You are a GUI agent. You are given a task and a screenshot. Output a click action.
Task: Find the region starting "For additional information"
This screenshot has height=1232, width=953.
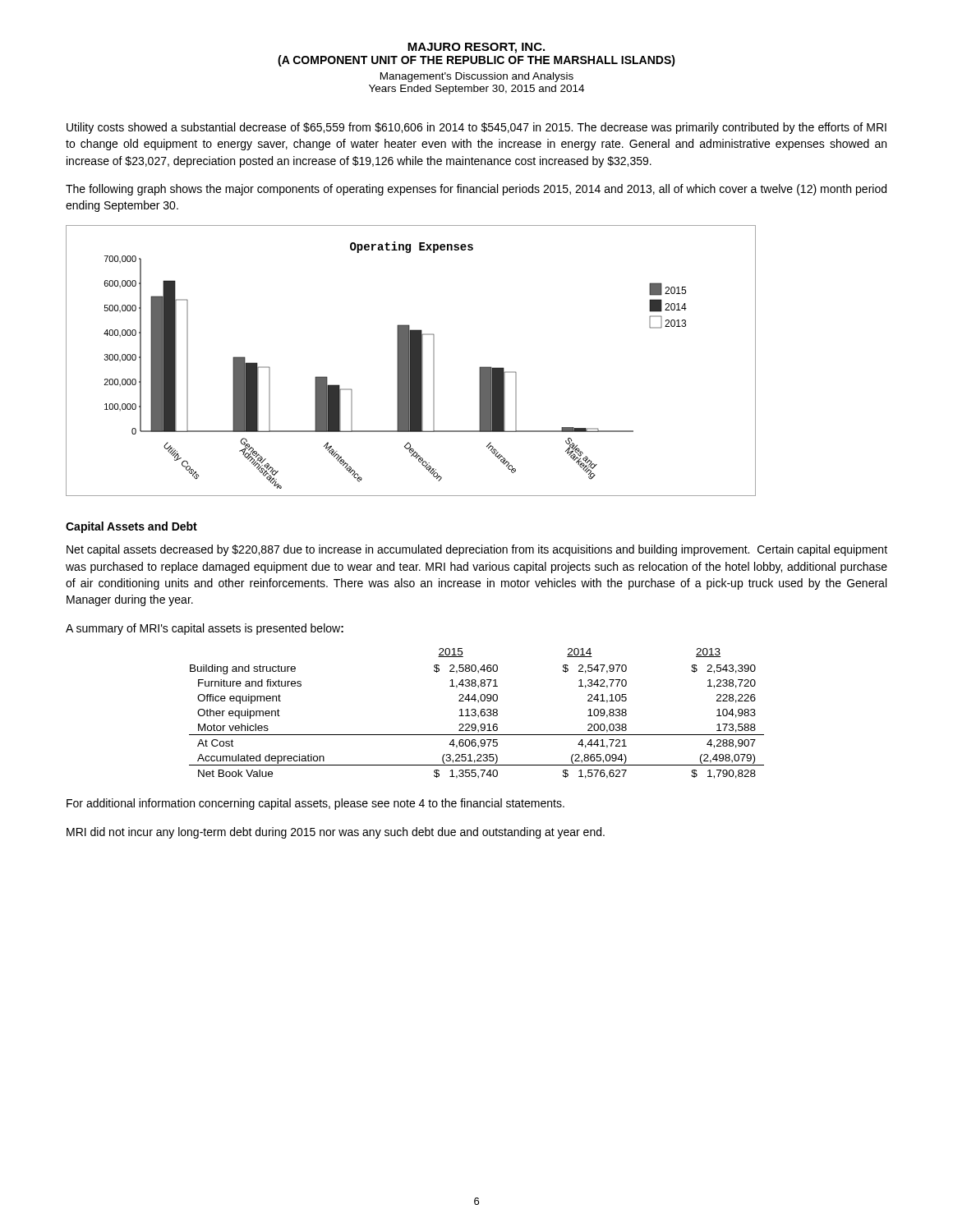point(315,804)
